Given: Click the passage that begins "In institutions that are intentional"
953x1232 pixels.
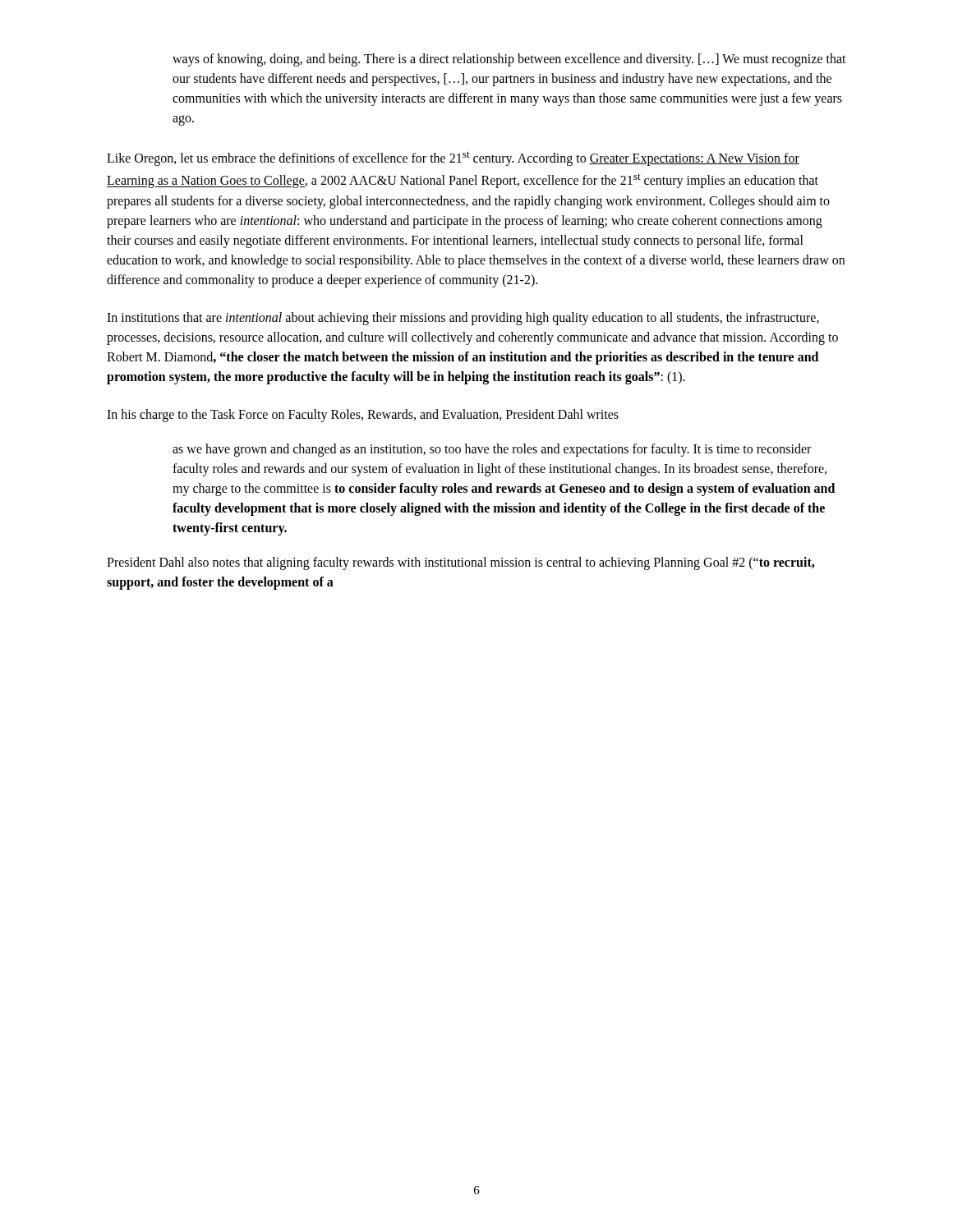Looking at the screenshot, I should pos(476,347).
